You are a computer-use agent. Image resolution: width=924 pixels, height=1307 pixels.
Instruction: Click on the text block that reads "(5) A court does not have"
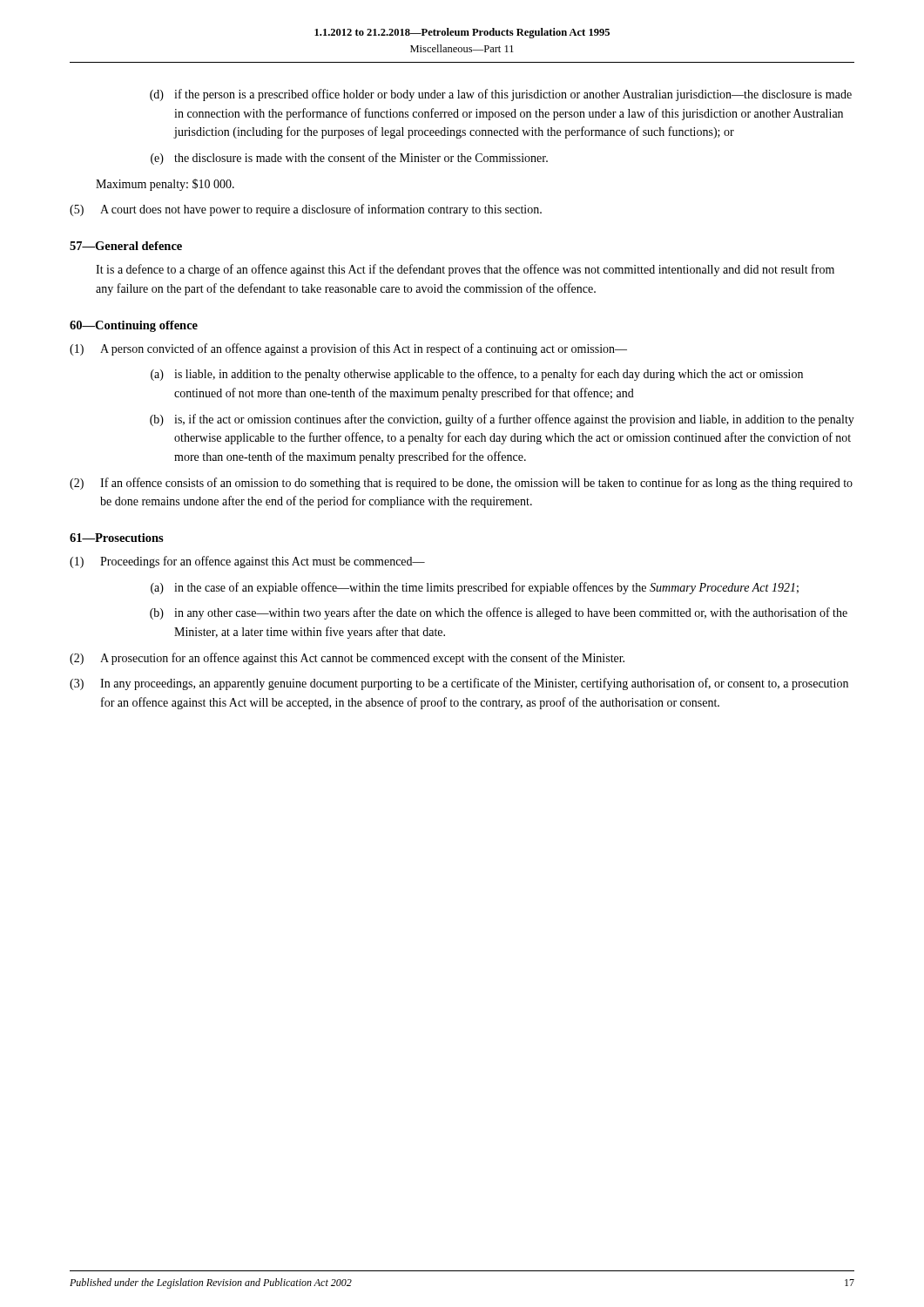462,210
